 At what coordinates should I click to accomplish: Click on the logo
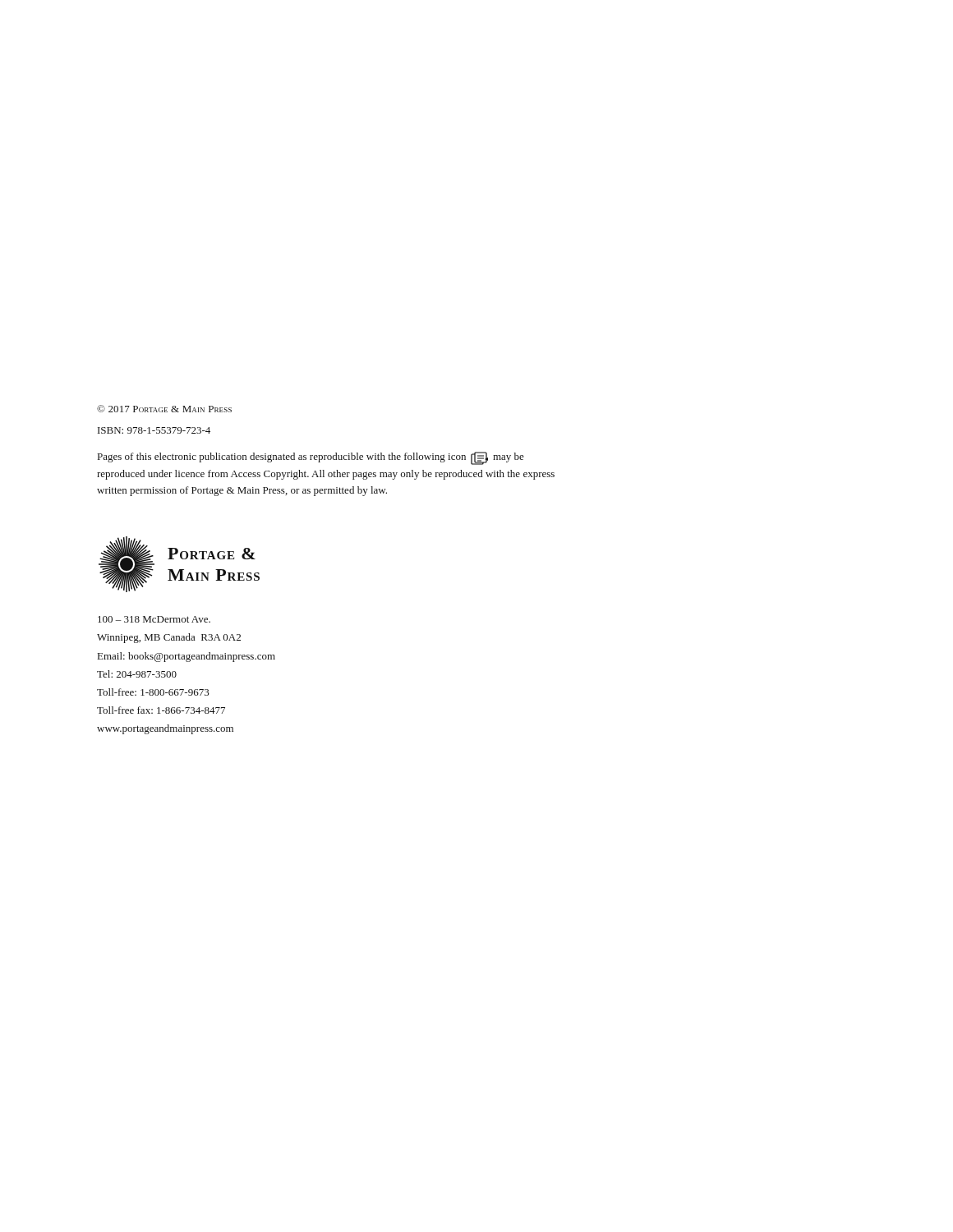(525, 565)
